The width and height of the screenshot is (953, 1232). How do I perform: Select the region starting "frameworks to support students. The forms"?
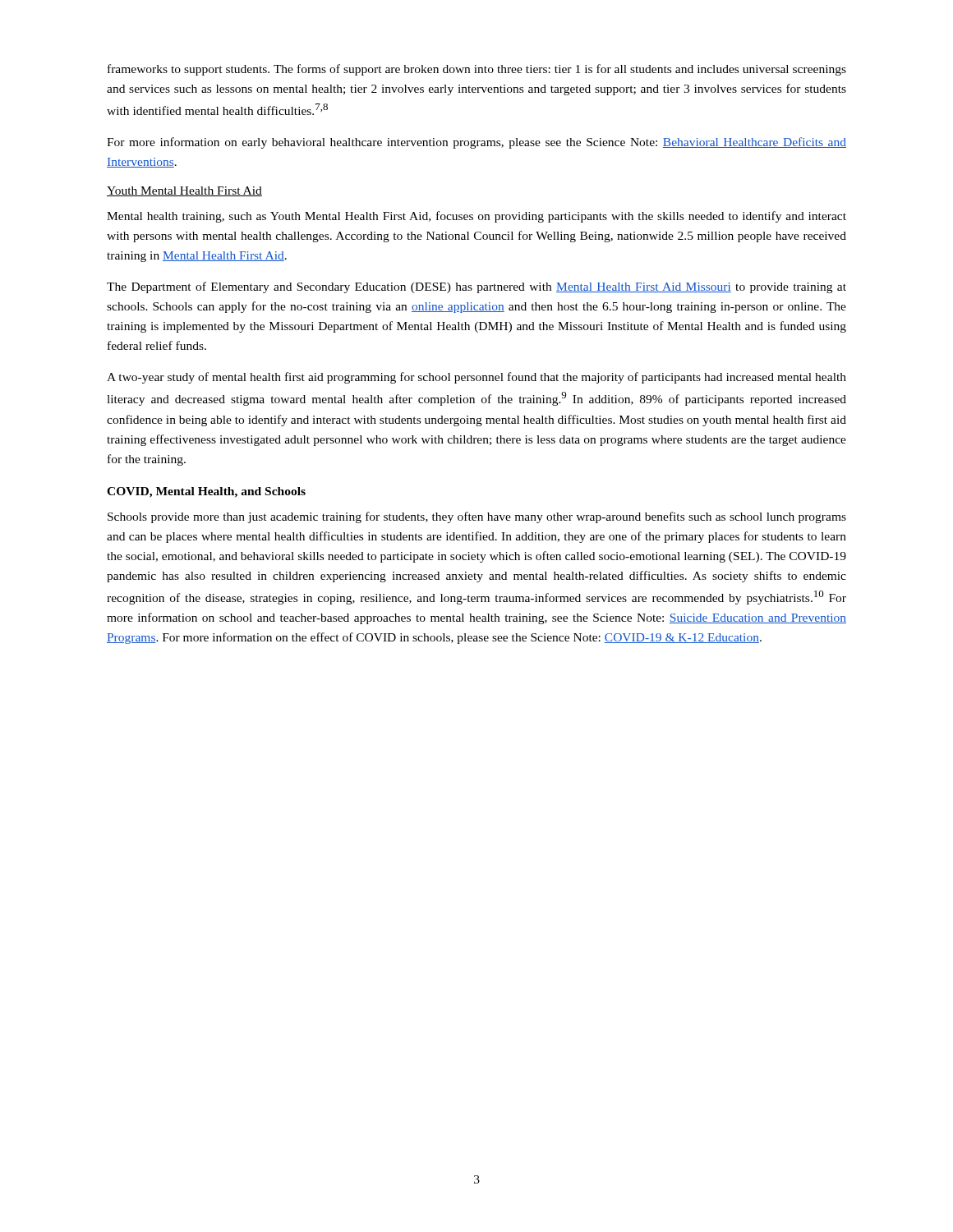click(476, 90)
